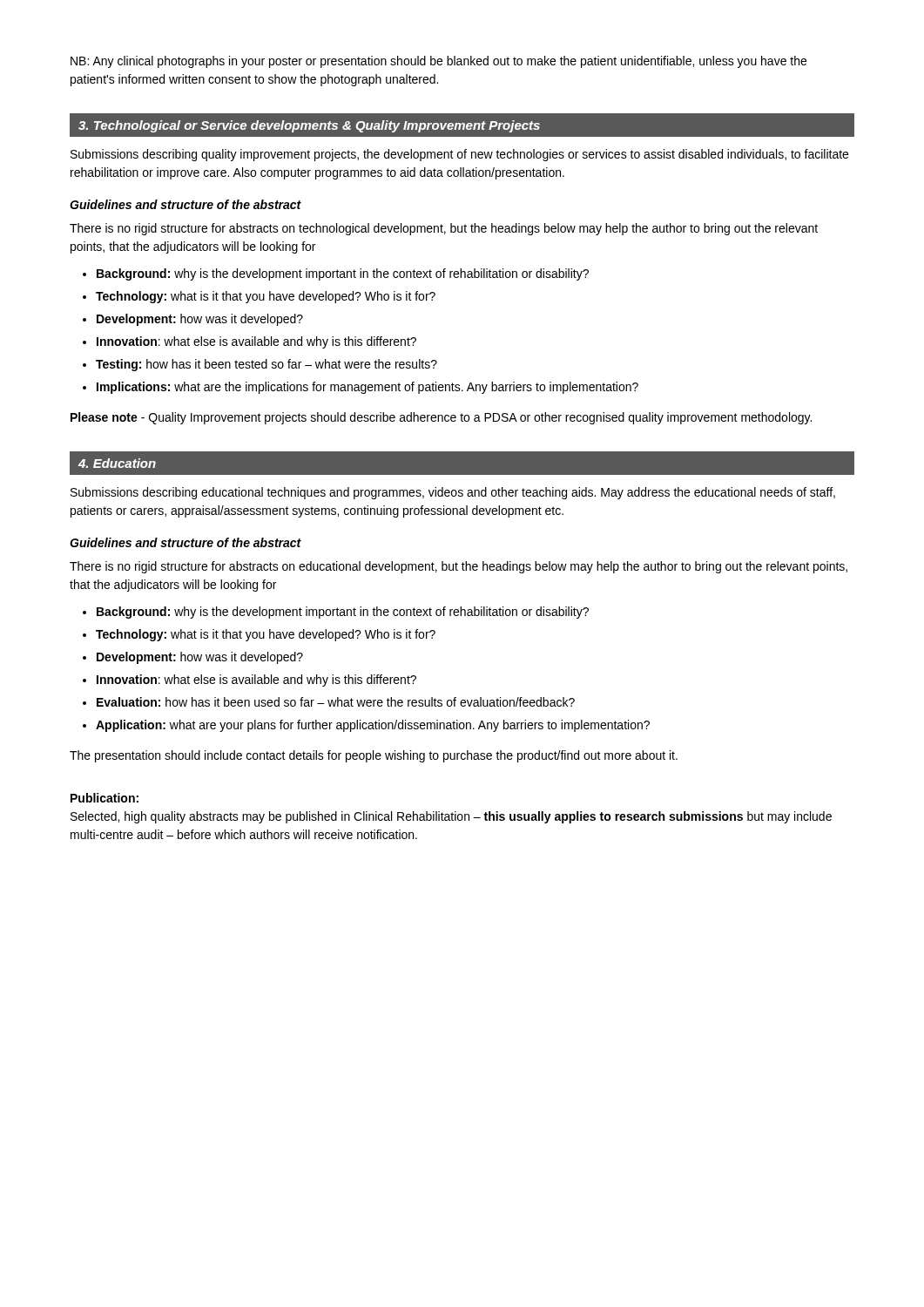Find the text starting "NB: Any clinical"
The width and height of the screenshot is (924, 1307).
[x=462, y=71]
